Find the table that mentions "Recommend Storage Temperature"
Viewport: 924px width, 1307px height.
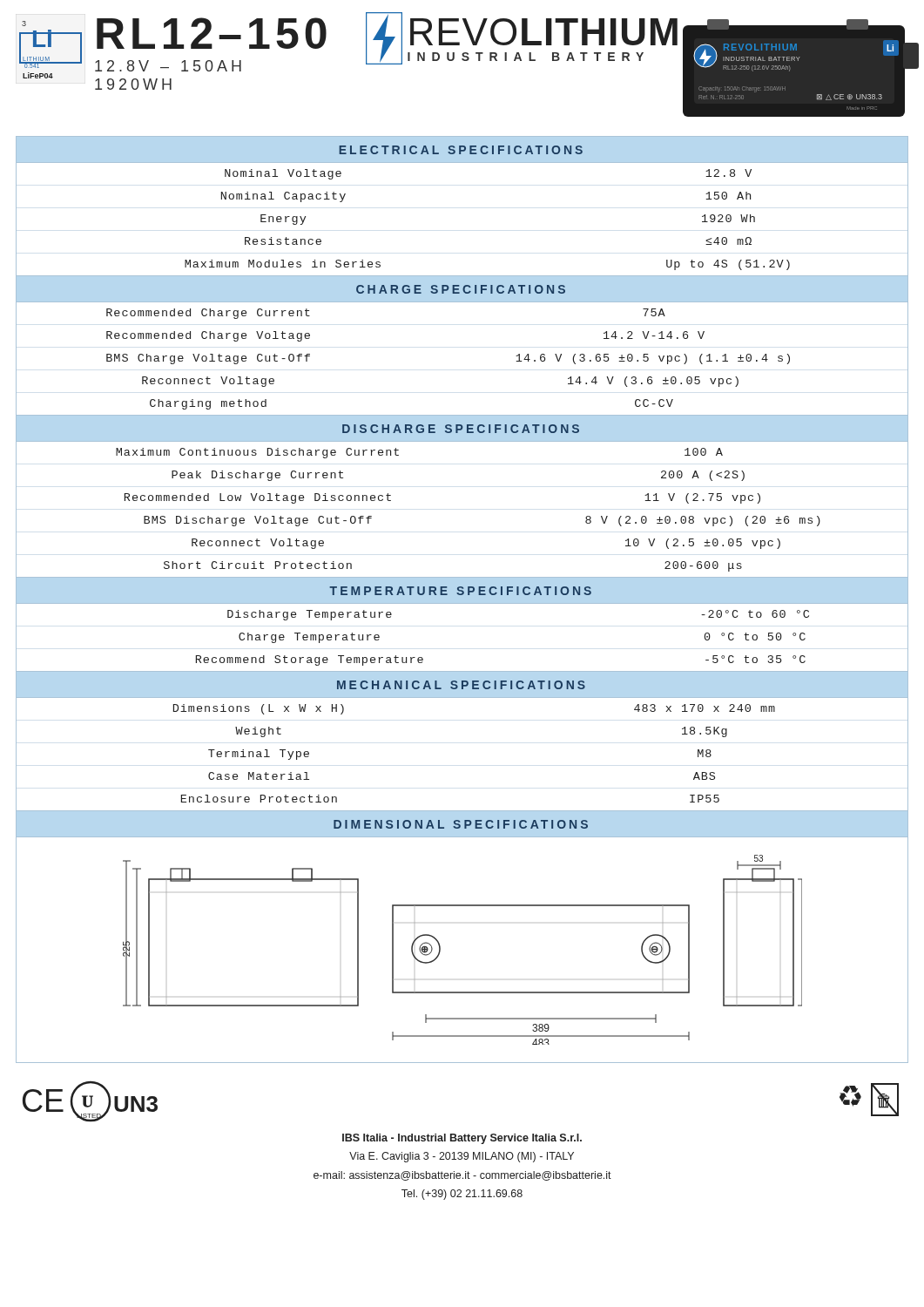(462, 637)
